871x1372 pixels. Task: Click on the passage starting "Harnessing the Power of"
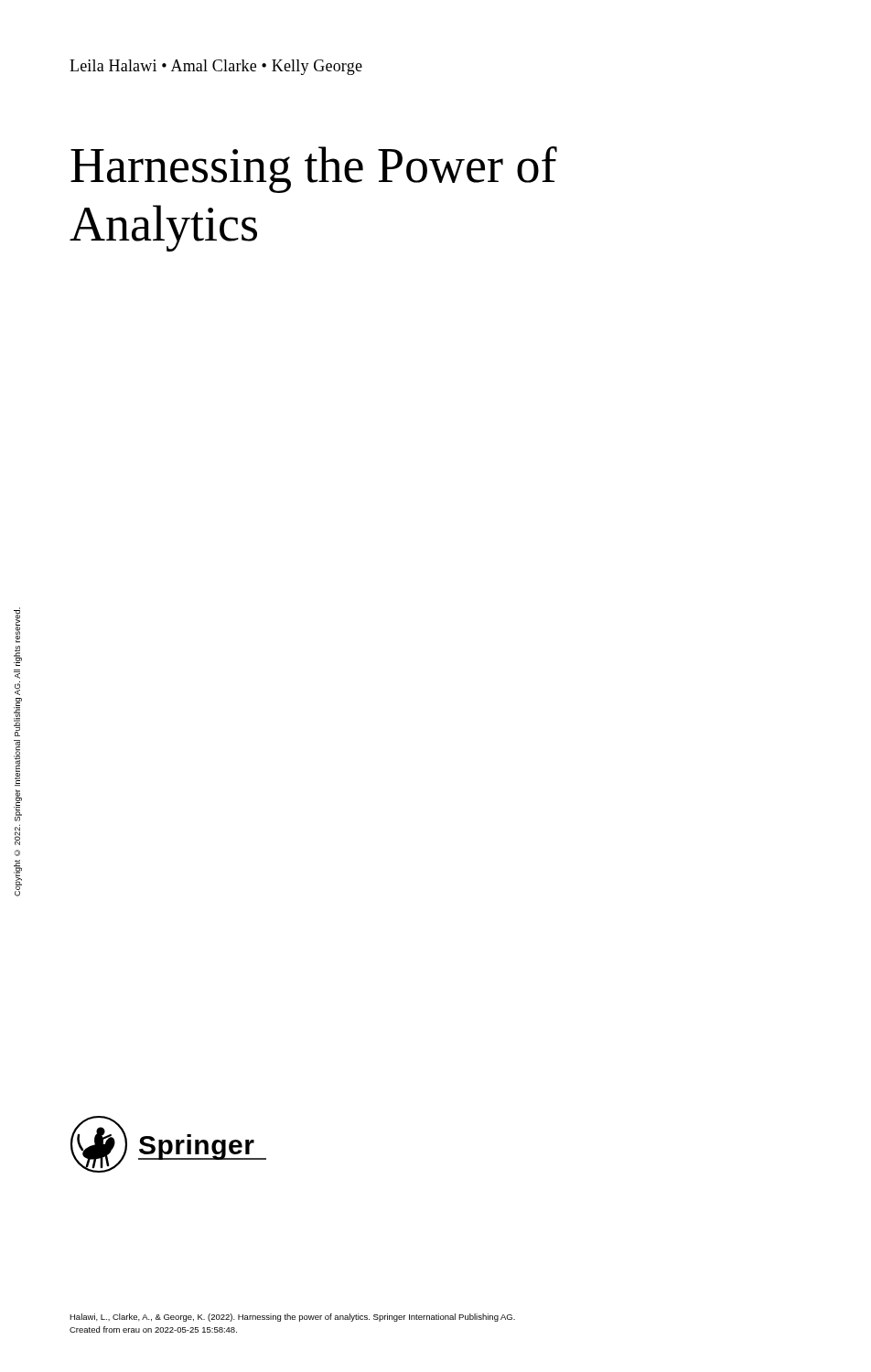tap(313, 195)
